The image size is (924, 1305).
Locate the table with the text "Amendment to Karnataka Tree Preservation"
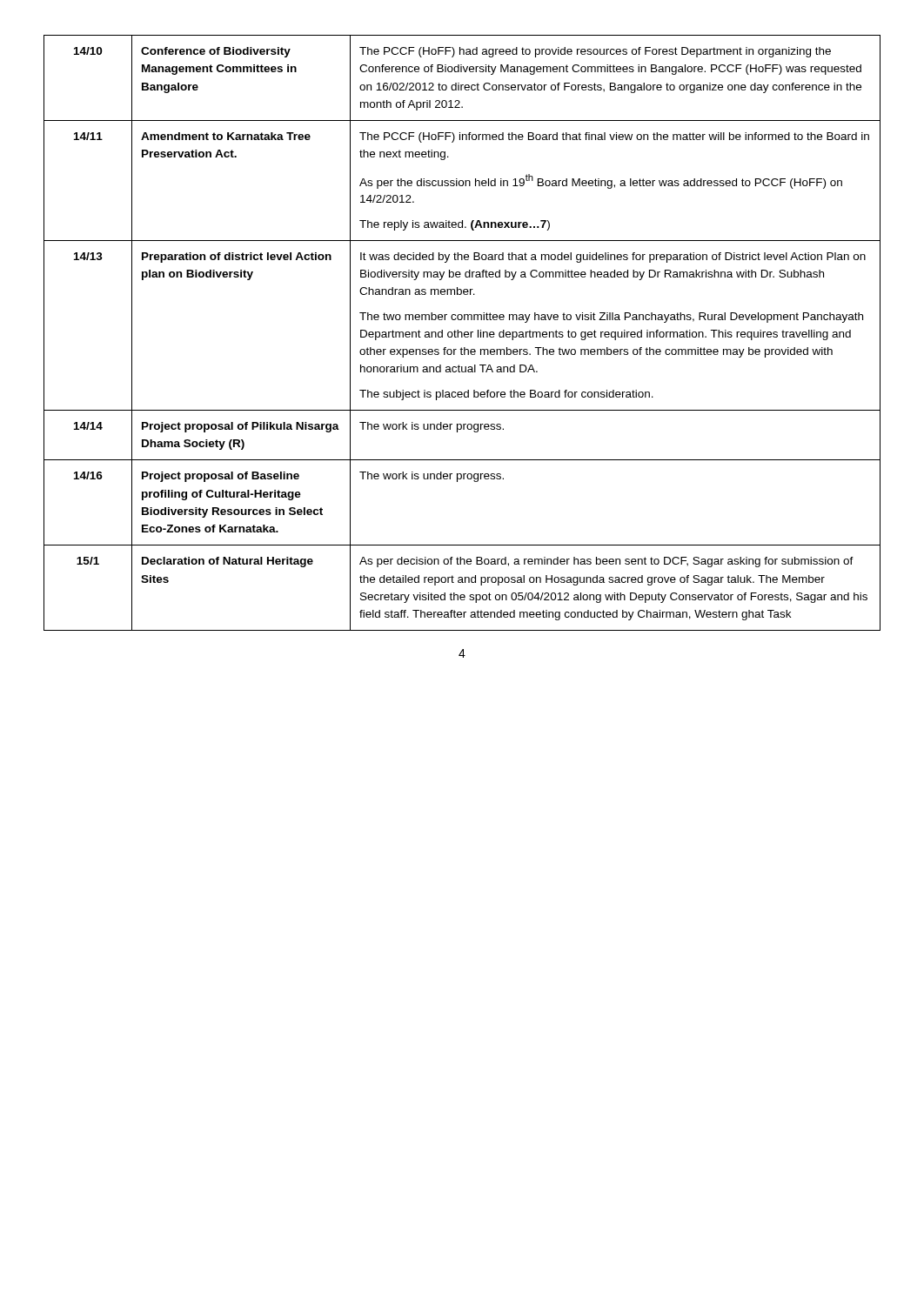[x=462, y=333]
